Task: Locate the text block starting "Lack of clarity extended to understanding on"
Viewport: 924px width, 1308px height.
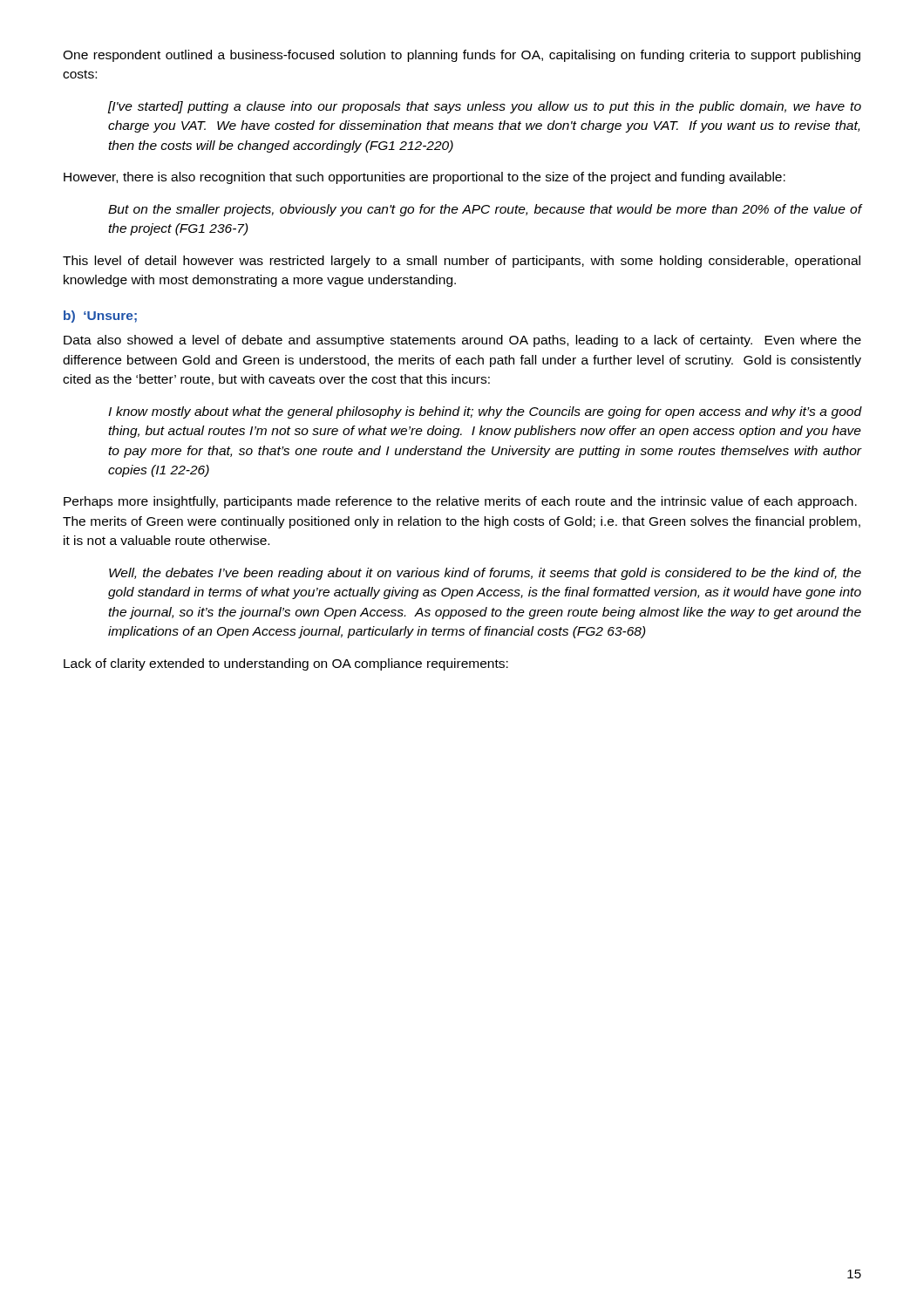Action: click(286, 663)
